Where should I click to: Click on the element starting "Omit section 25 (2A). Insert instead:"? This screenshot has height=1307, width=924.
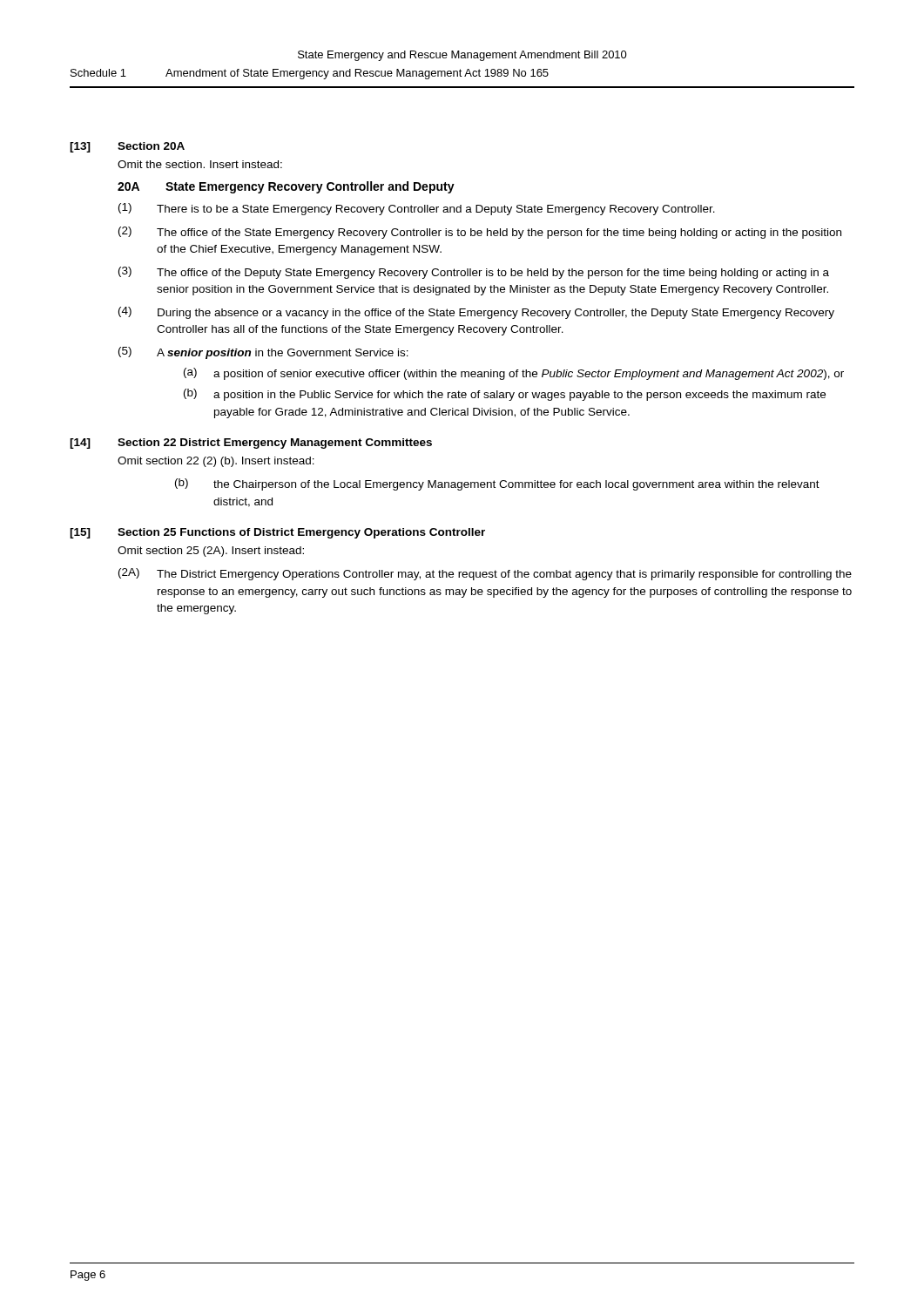tap(211, 551)
